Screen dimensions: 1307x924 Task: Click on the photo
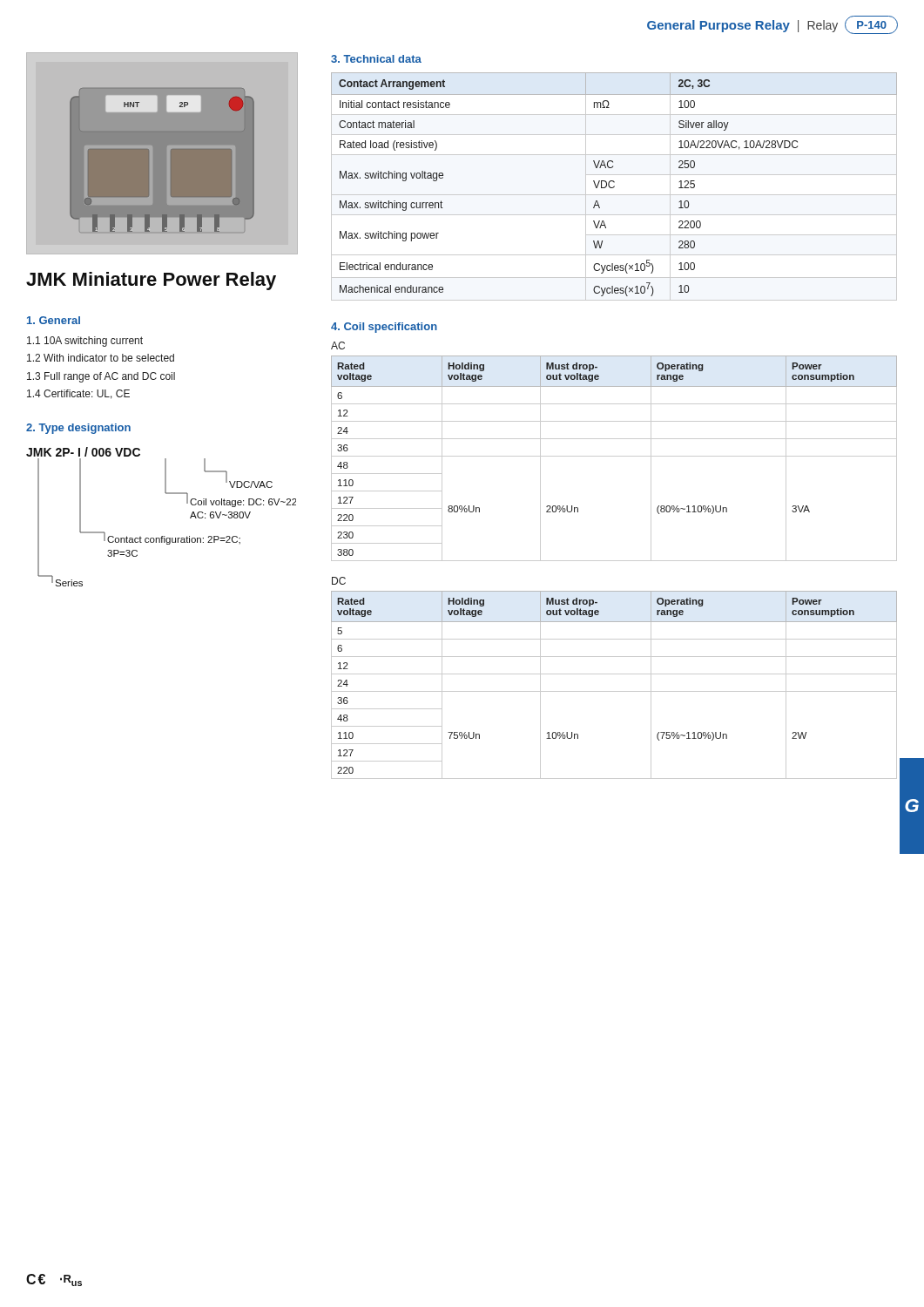click(x=162, y=153)
